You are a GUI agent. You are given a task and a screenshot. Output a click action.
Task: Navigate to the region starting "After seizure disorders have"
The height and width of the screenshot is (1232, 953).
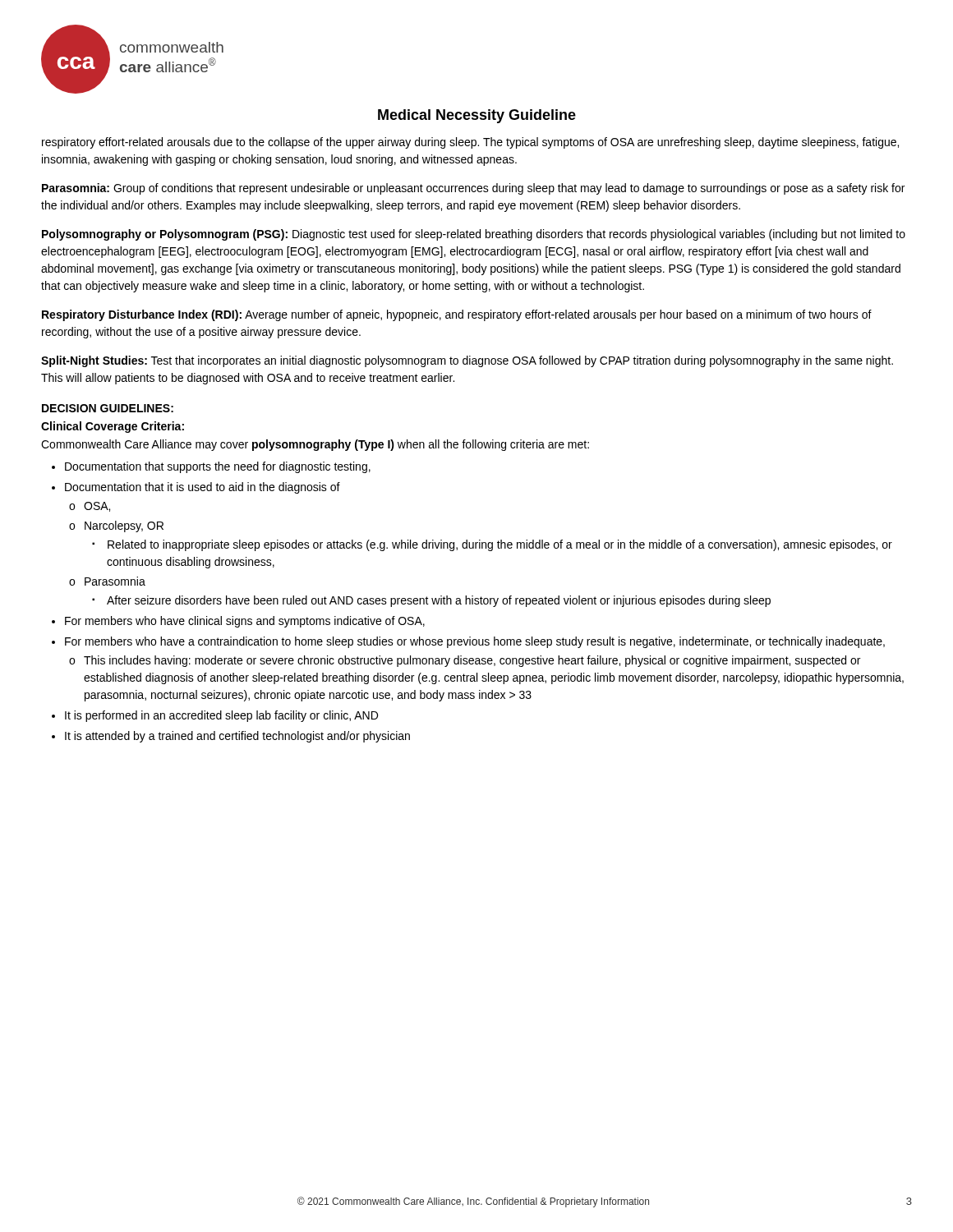click(x=439, y=600)
